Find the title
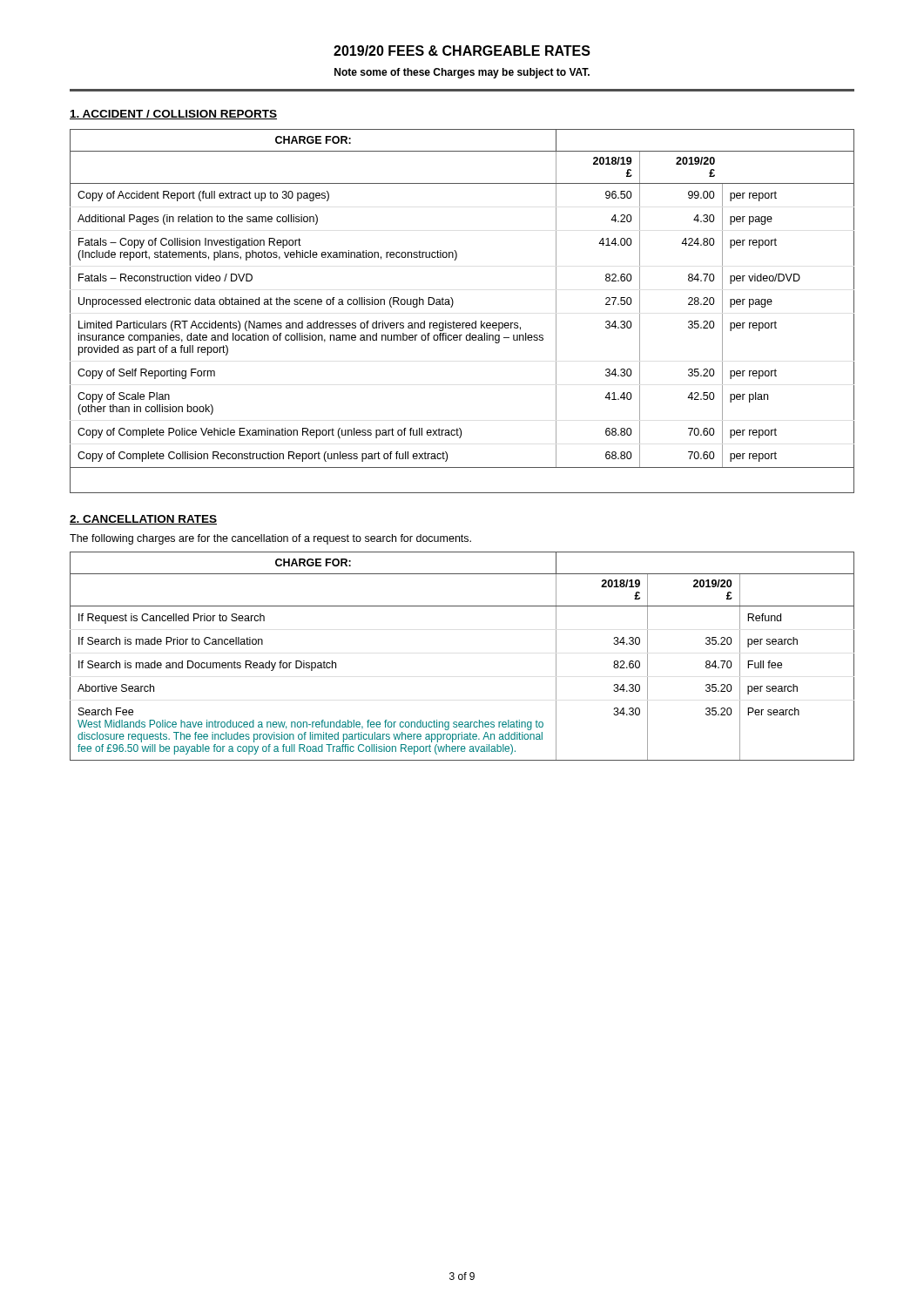Image resolution: width=924 pixels, height=1307 pixels. (x=462, y=51)
